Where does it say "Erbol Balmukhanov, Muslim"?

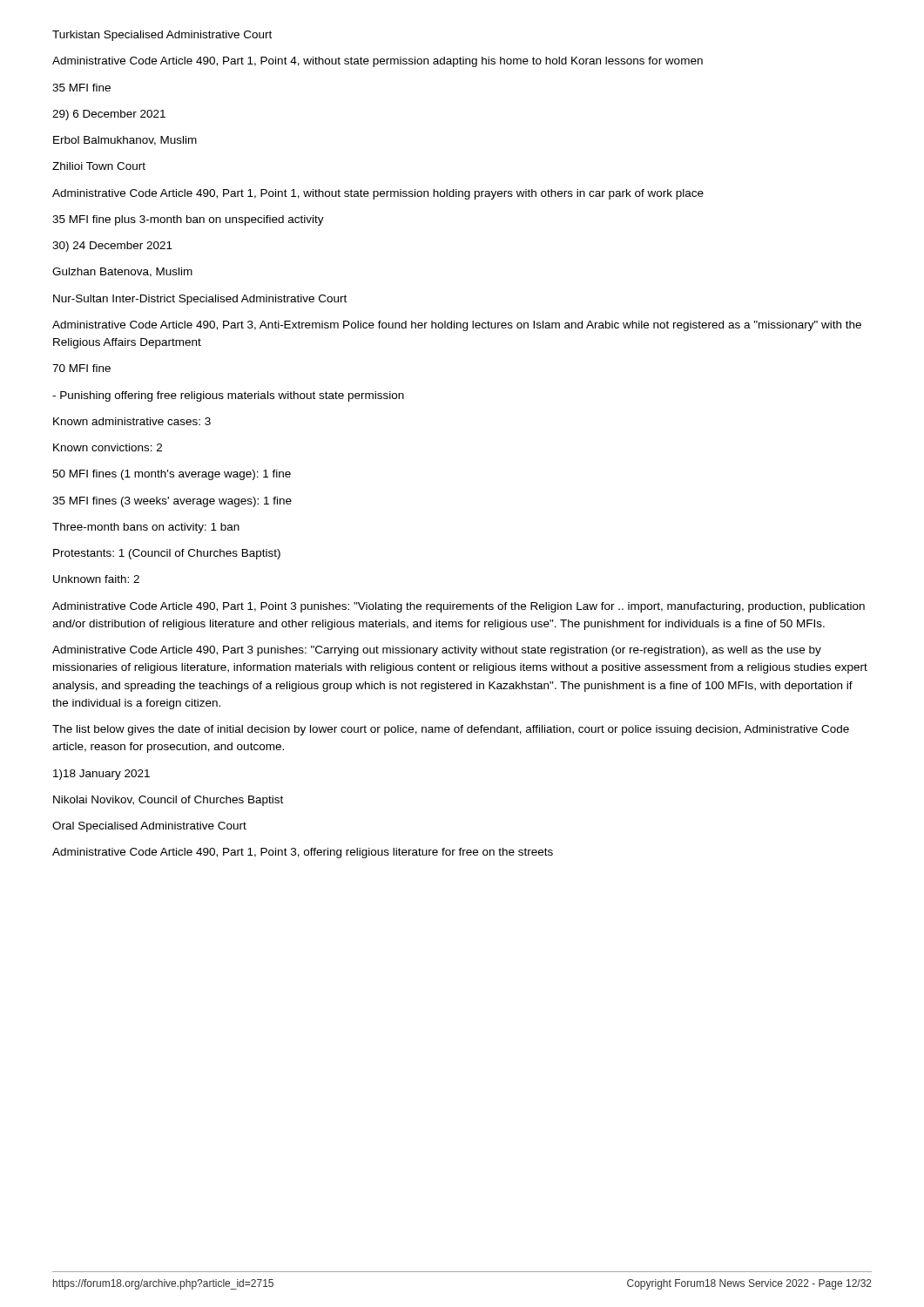(125, 140)
